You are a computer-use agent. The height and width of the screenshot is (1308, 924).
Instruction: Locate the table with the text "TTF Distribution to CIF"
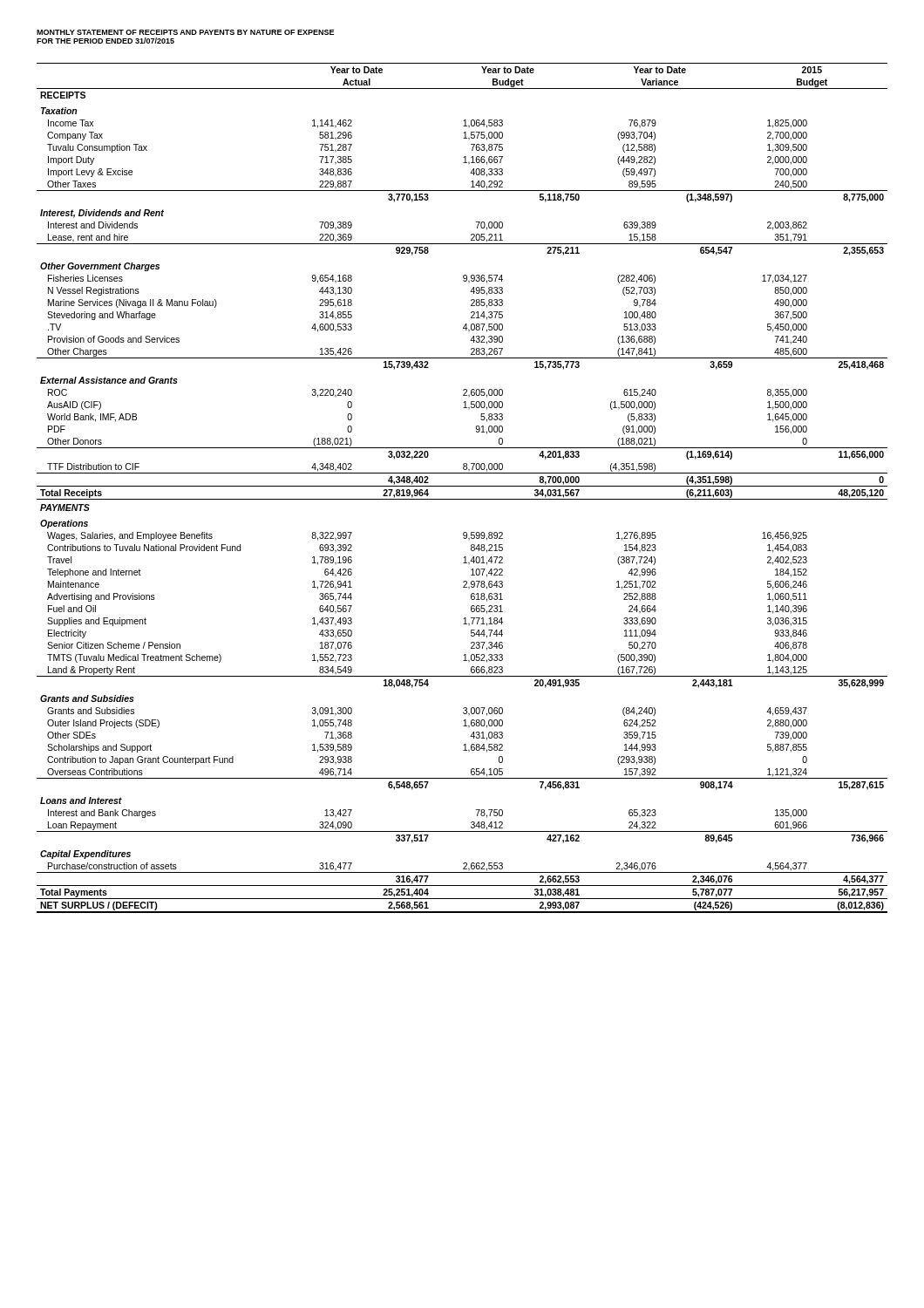[x=462, y=488]
